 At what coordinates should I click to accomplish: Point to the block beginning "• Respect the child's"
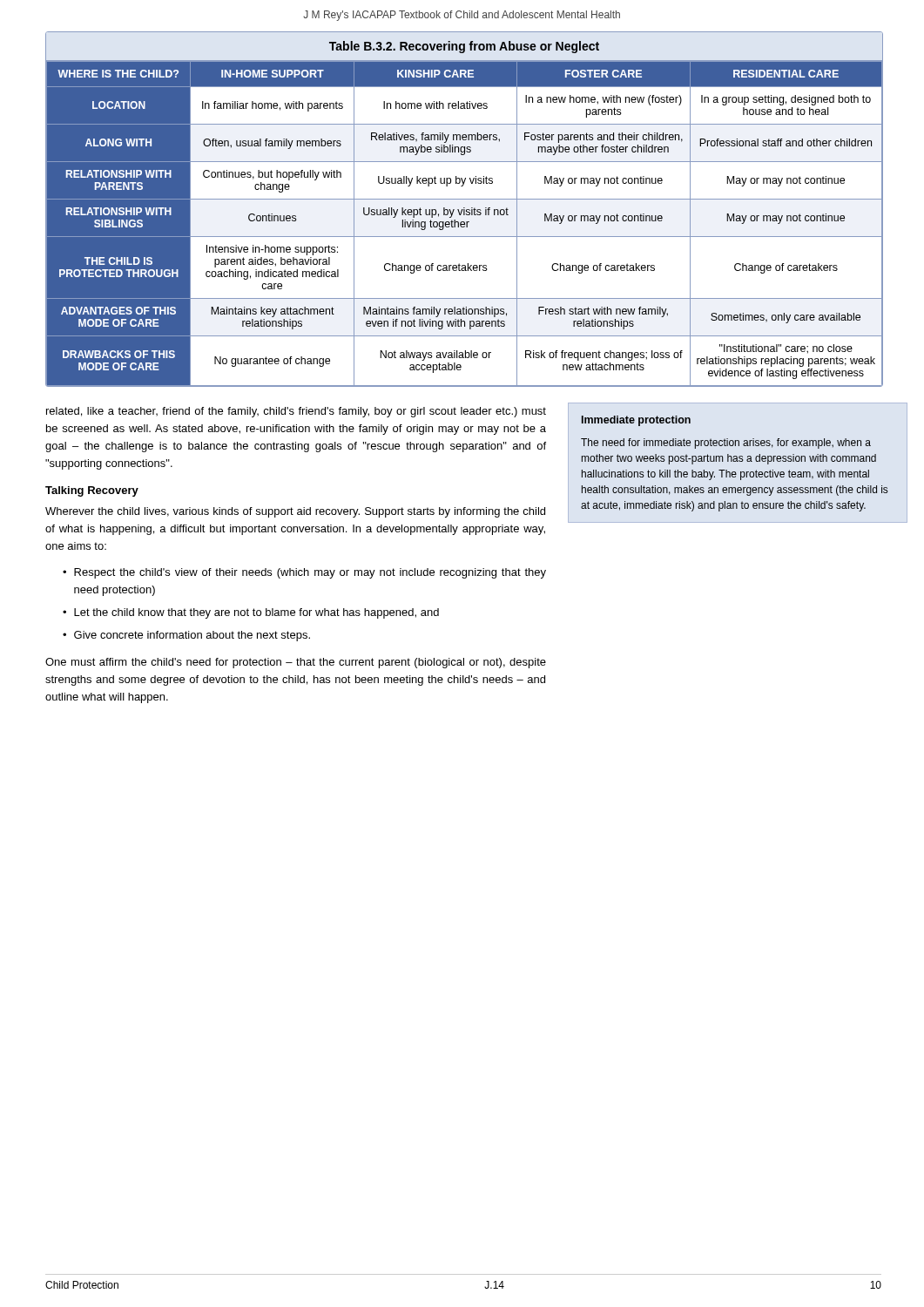[304, 581]
